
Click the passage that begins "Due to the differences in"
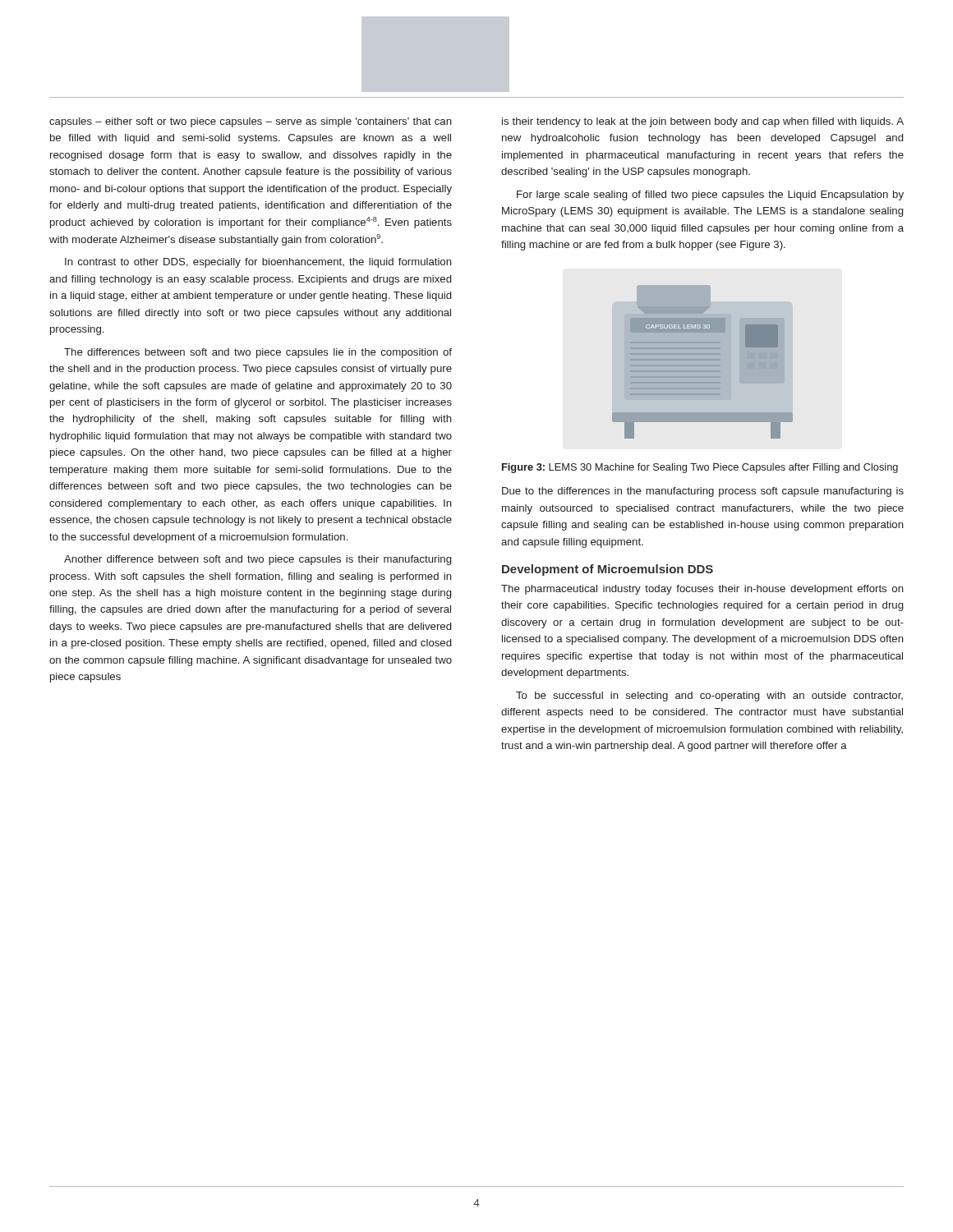[x=702, y=517]
